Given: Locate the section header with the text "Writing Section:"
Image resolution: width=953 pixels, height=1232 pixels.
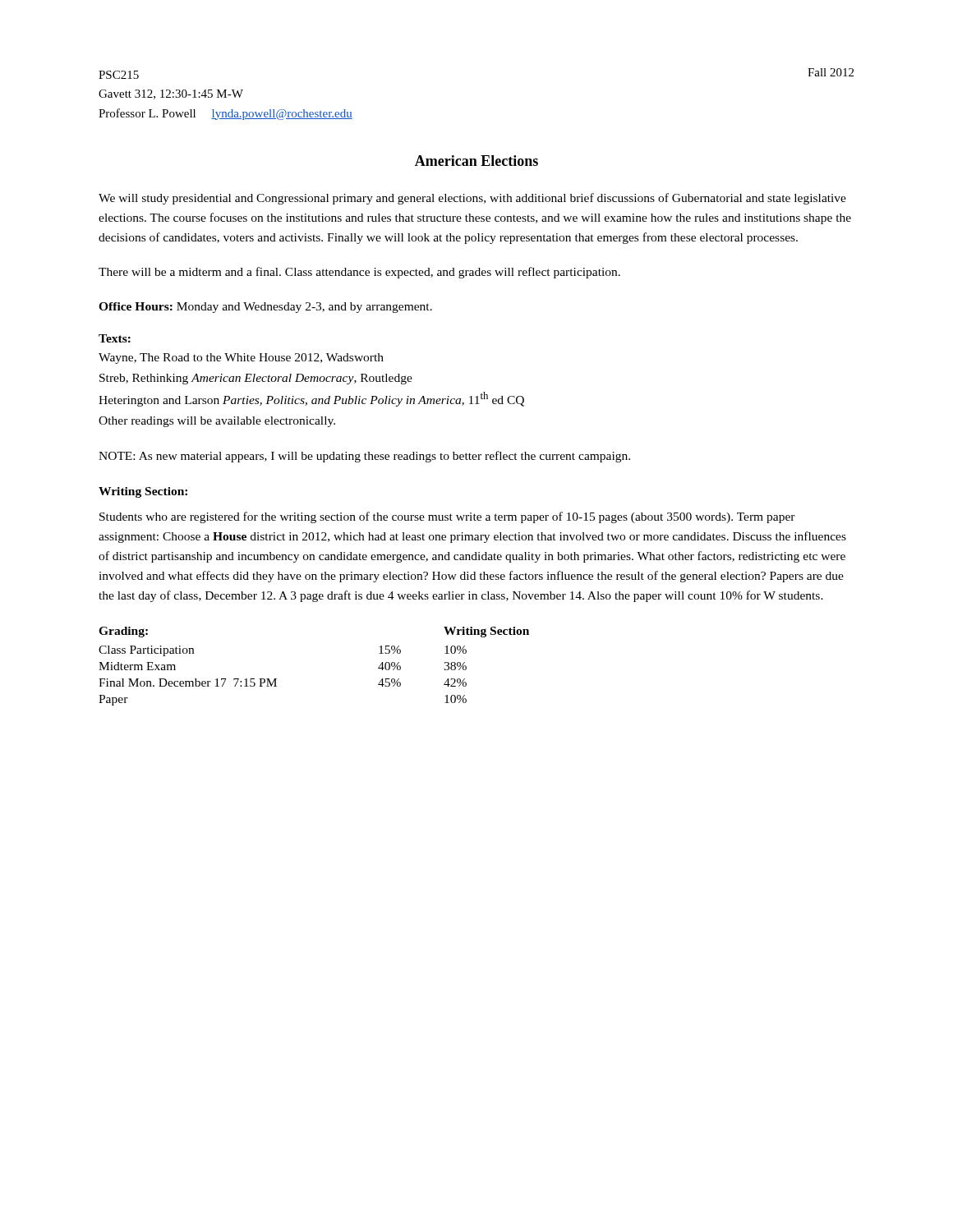Looking at the screenshot, I should coord(144,491).
